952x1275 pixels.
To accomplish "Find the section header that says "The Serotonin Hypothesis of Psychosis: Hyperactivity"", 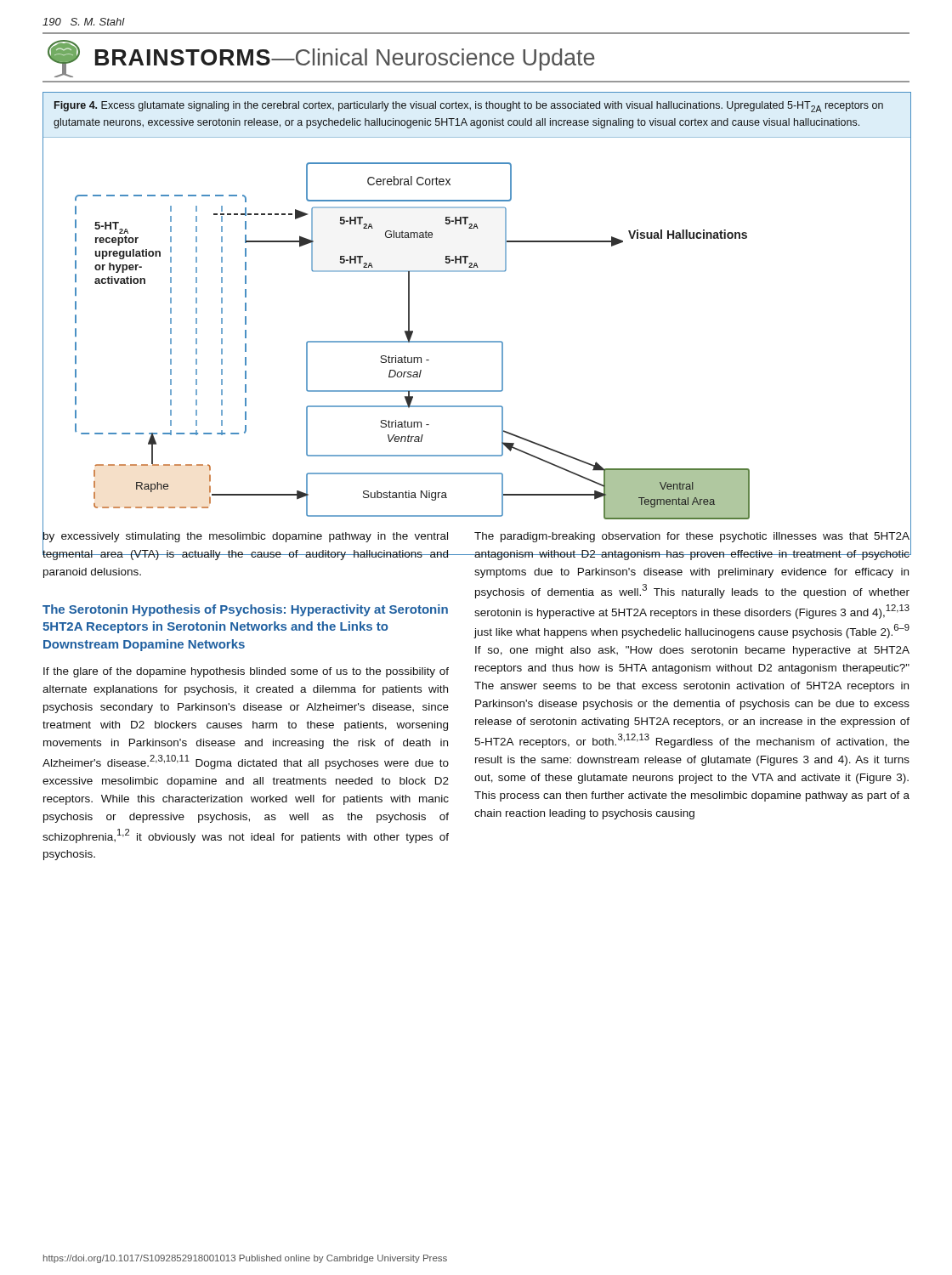I will point(245,626).
